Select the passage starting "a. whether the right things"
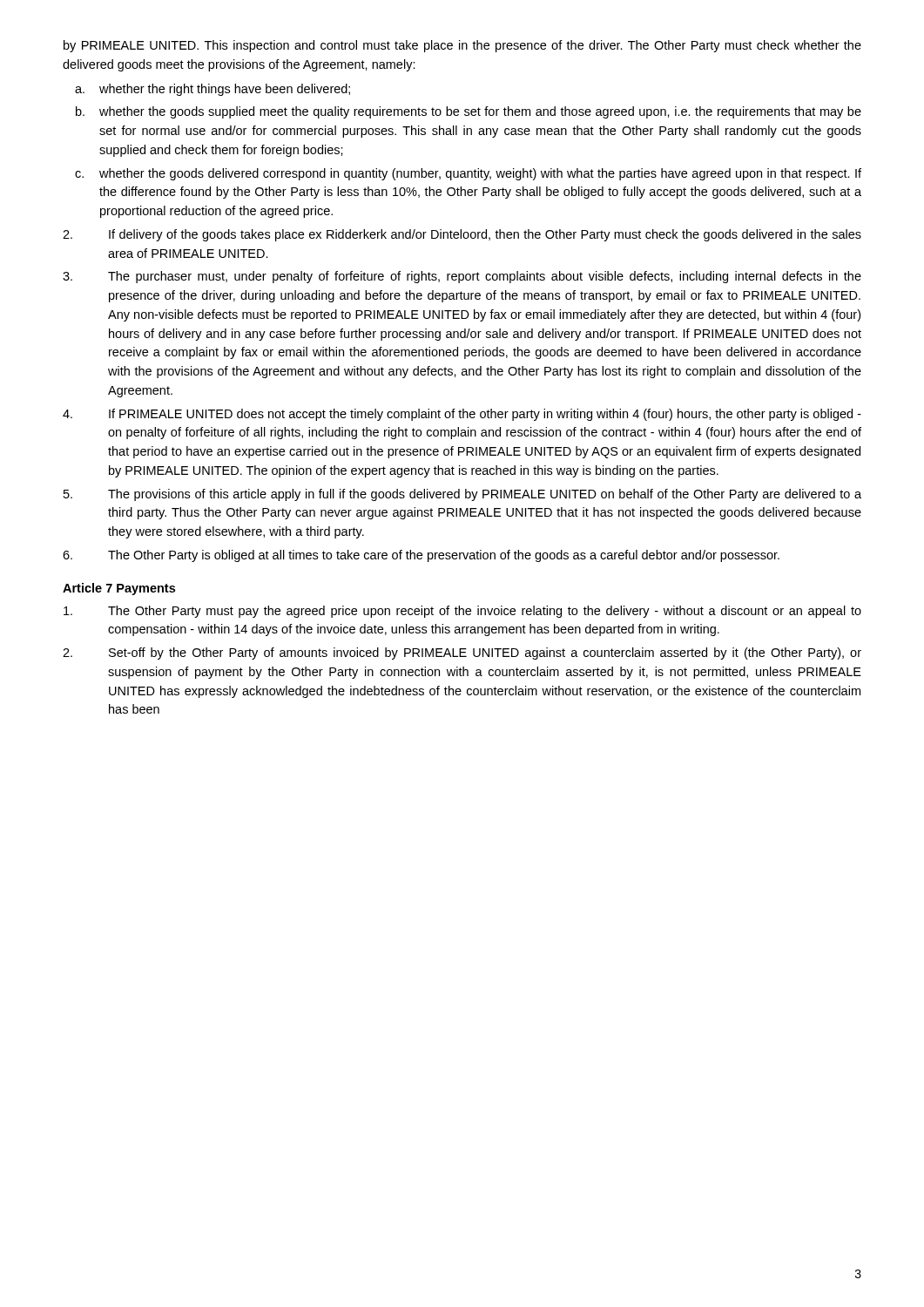924x1307 pixels. tap(212, 90)
